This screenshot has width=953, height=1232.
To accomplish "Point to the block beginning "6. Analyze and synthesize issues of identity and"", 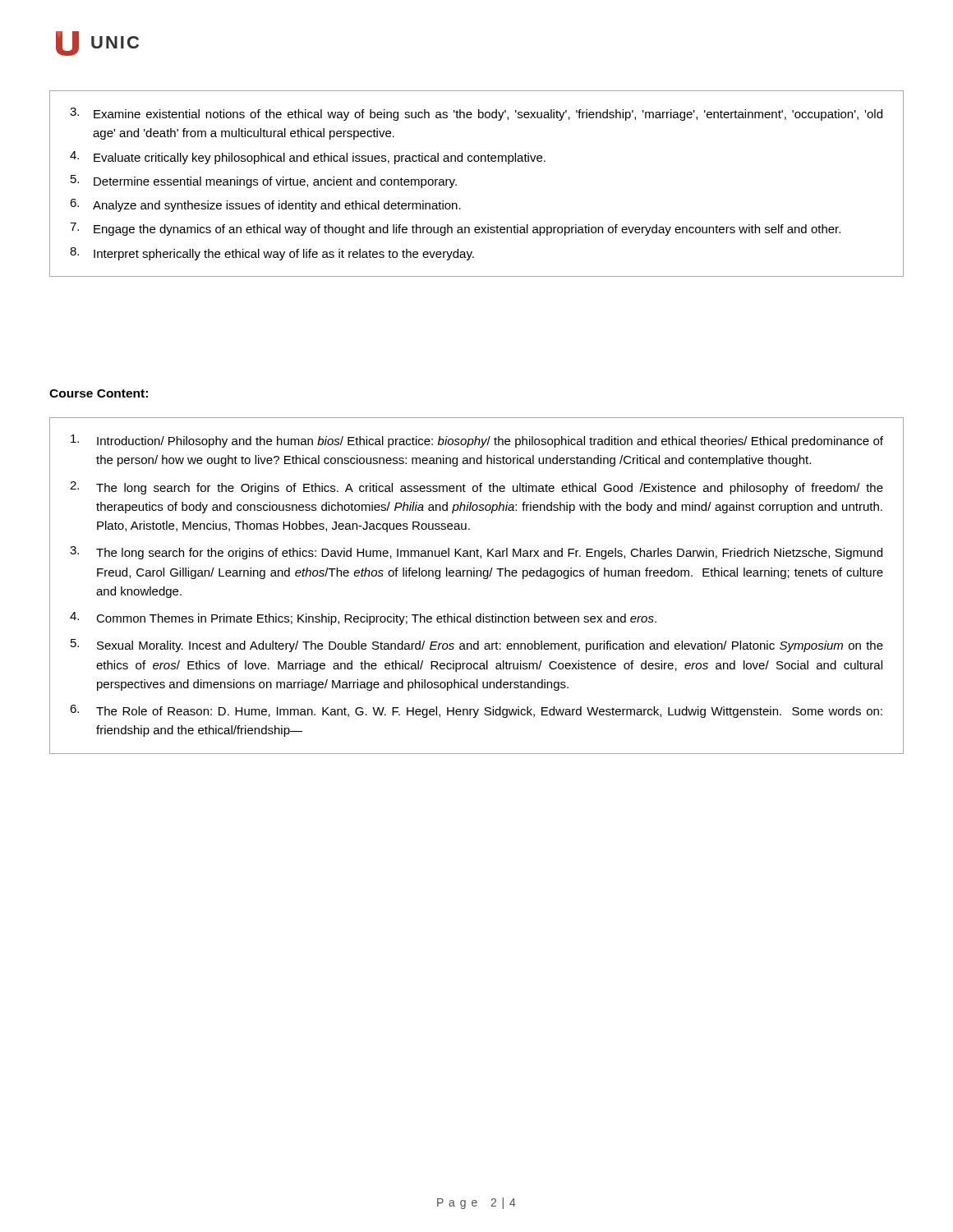I will [x=265, y=205].
